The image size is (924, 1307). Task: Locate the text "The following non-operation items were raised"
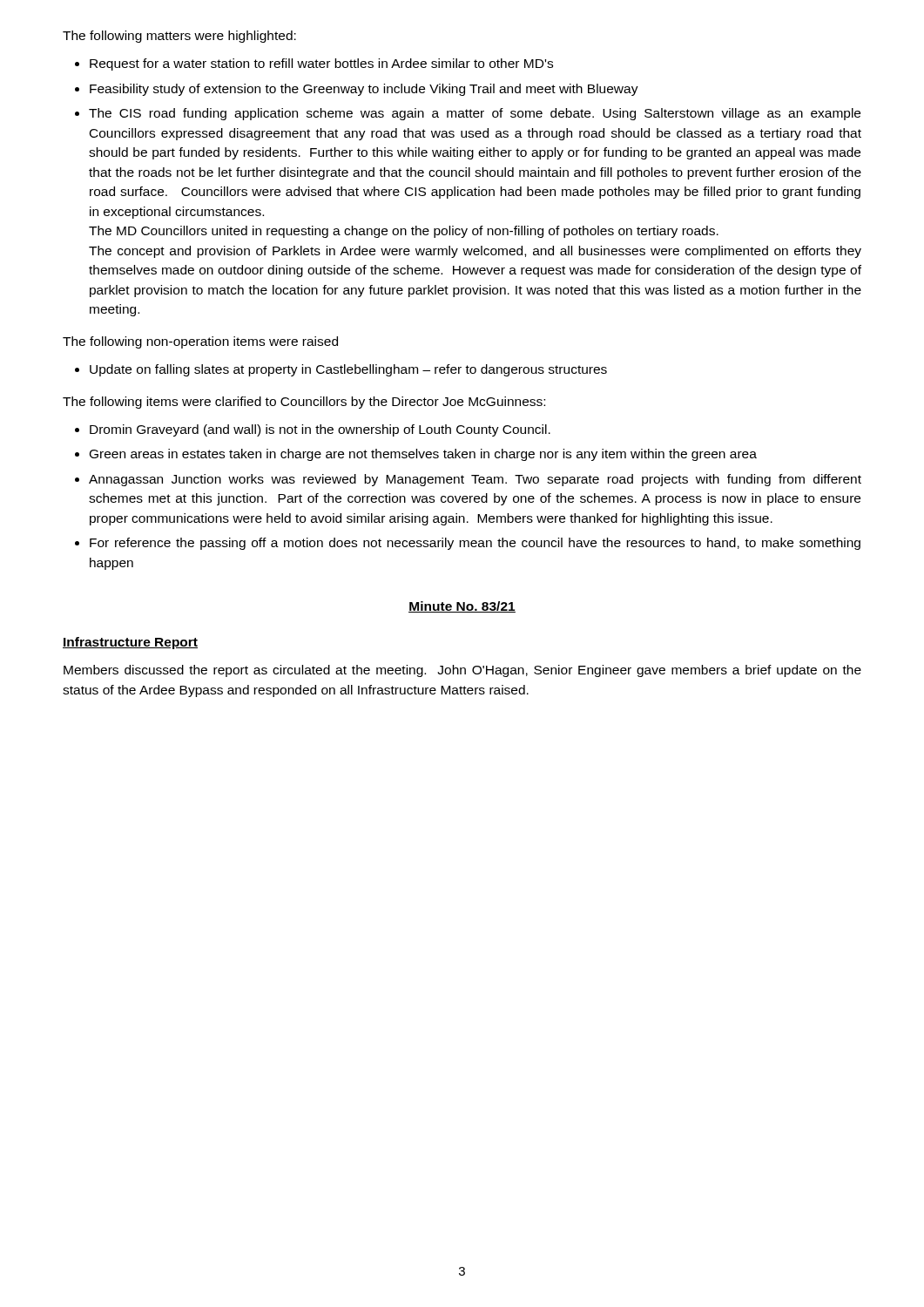coord(201,341)
